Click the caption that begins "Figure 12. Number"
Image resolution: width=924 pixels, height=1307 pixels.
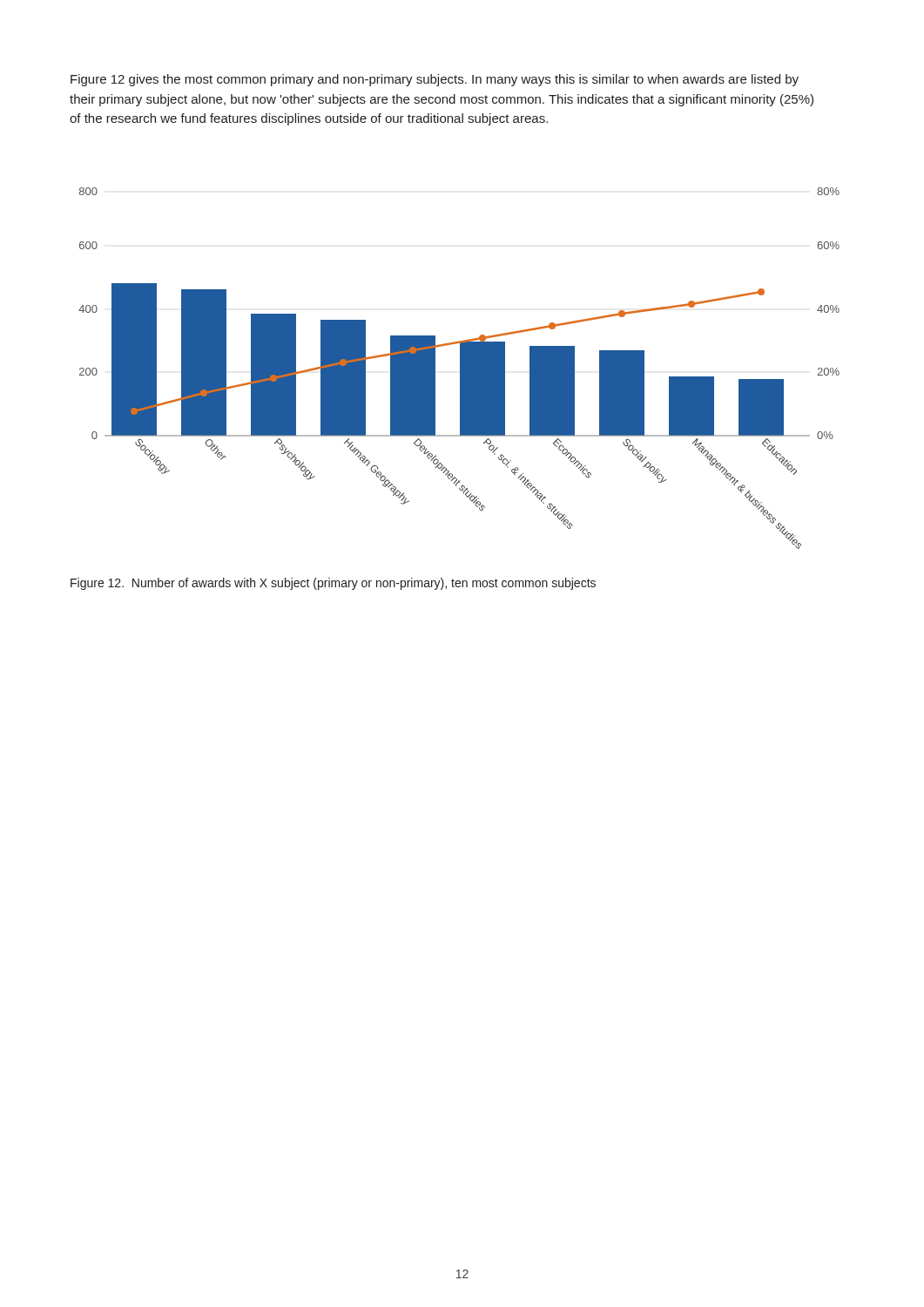tap(333, 583)
